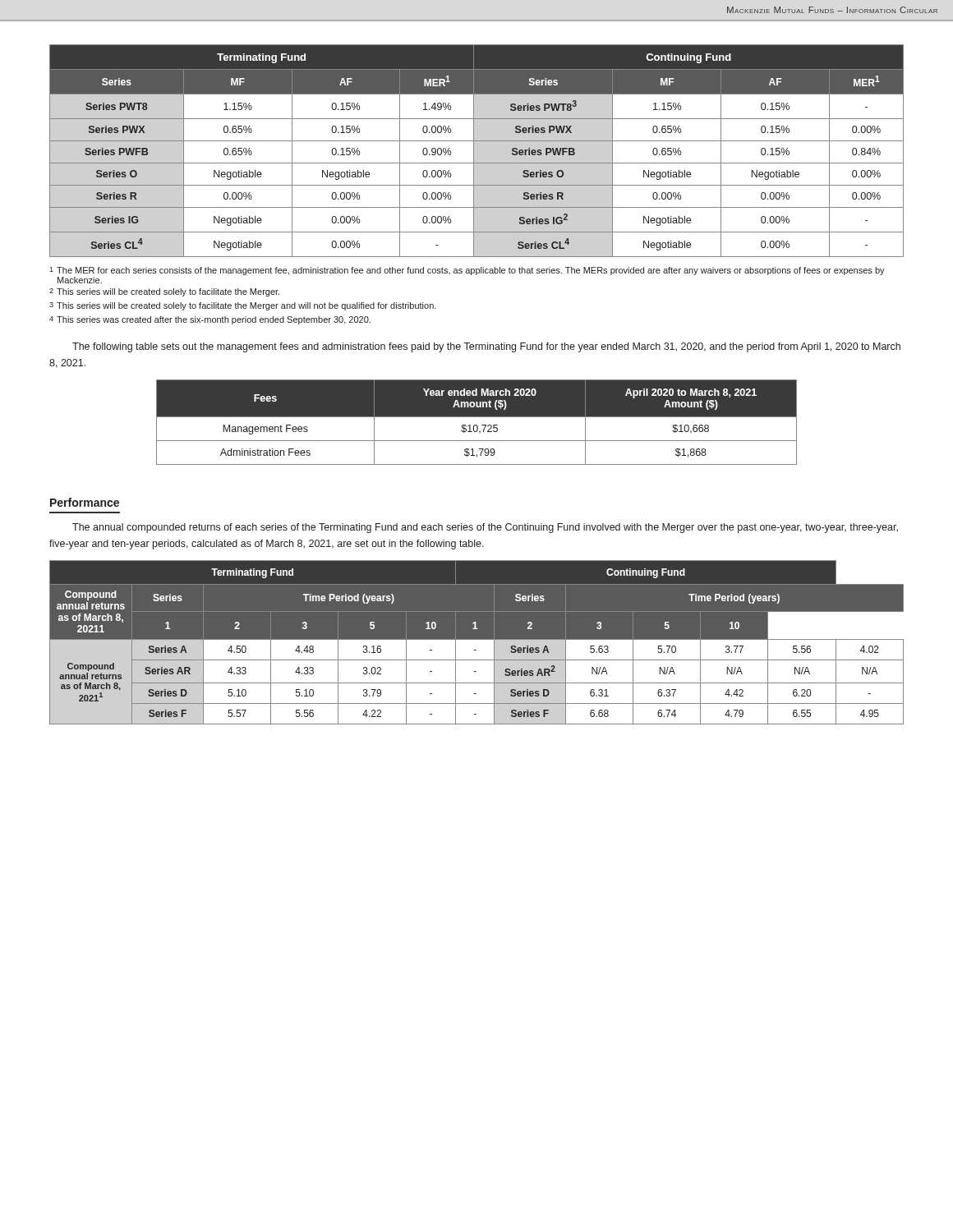Viewport: 953px width, 1232px height.
Task: Locate the block of text that opens with "1 The MER for each series consists"
Action: [476, 275]
